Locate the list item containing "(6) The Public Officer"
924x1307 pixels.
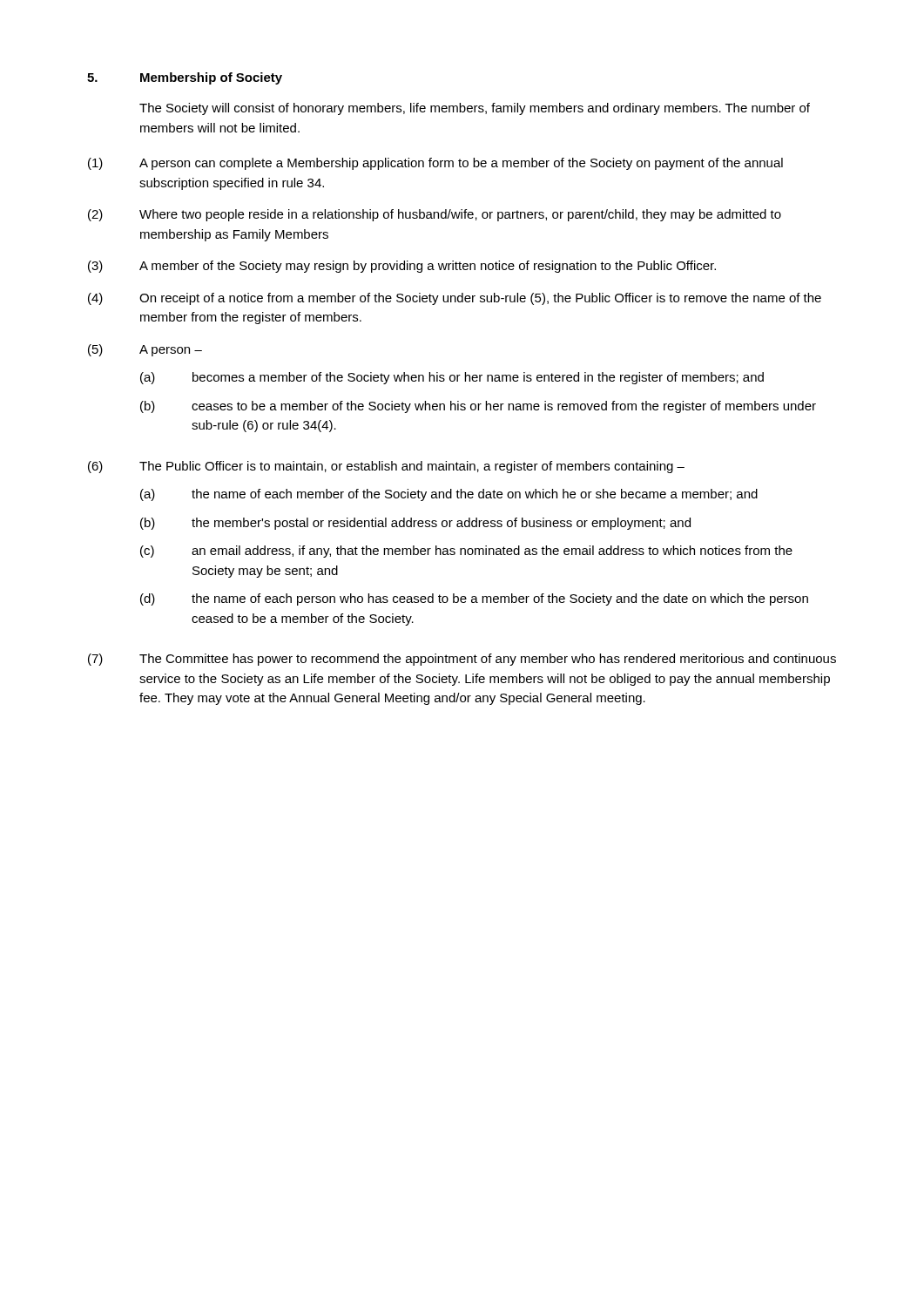pos(462,547)
